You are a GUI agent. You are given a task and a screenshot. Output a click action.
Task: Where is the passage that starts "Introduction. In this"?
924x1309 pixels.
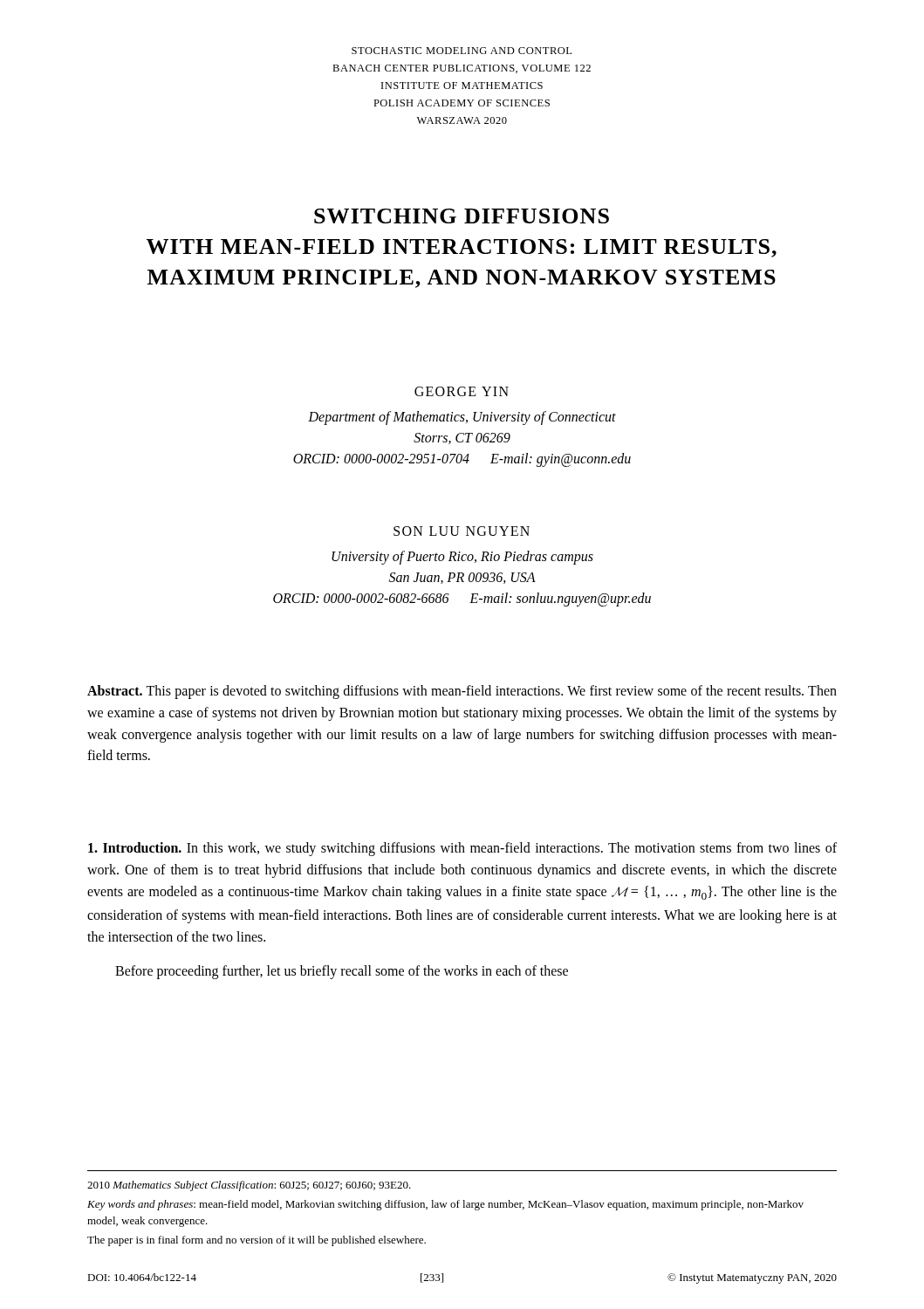[462, 910]
